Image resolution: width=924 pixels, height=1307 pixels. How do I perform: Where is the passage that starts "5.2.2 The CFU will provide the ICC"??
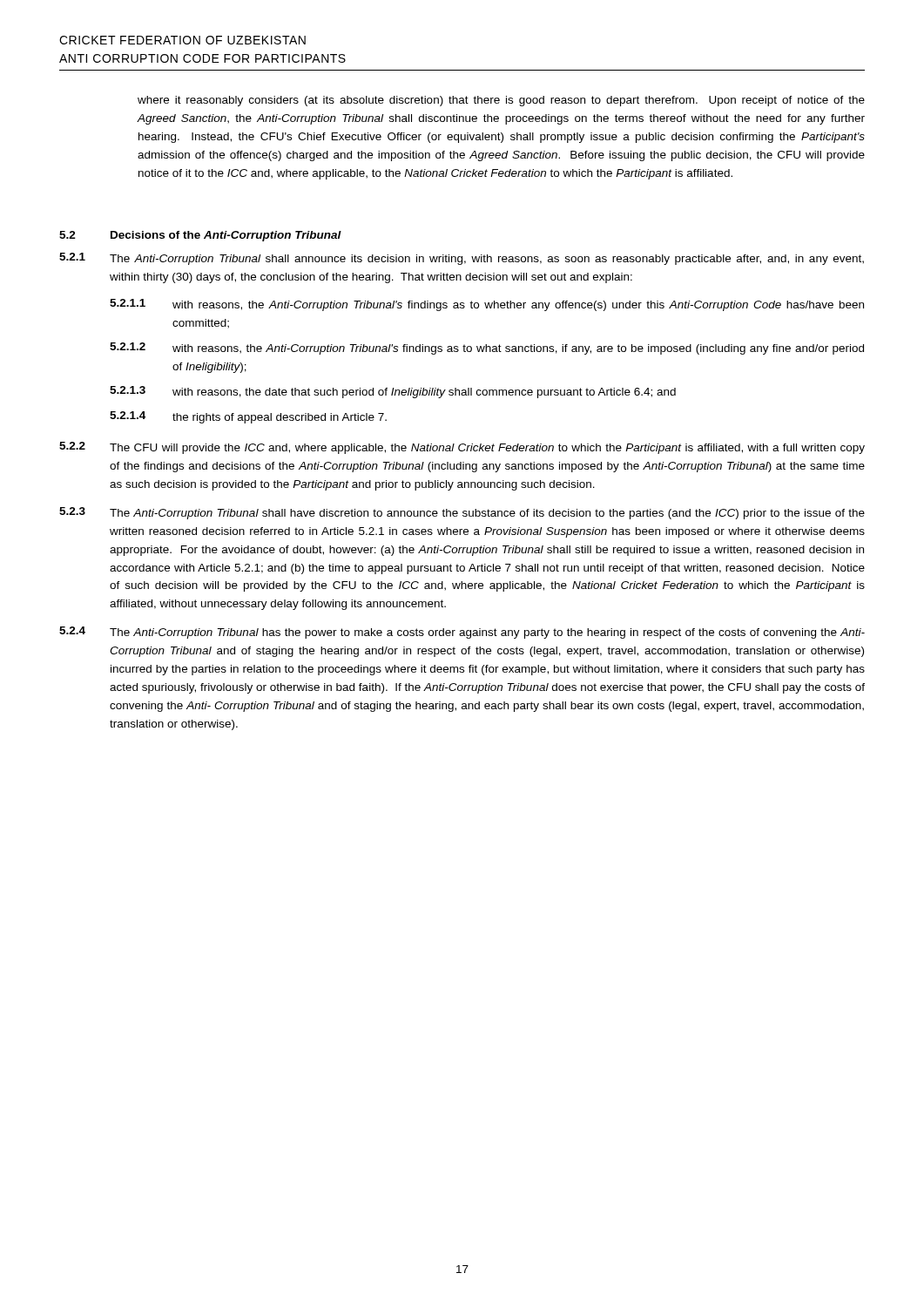(462, 466)
